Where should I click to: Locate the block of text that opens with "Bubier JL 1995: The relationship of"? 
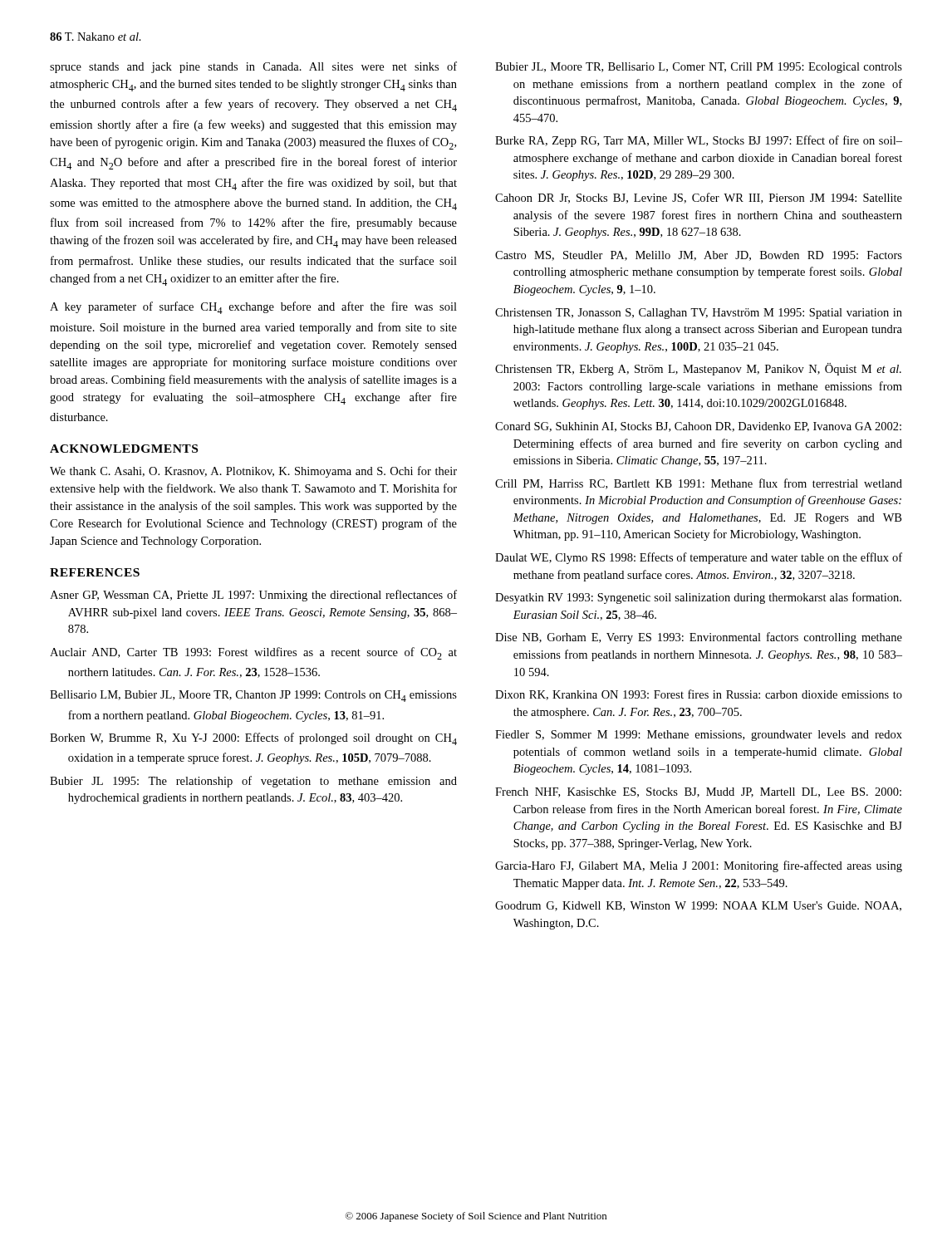click(253, 789)
